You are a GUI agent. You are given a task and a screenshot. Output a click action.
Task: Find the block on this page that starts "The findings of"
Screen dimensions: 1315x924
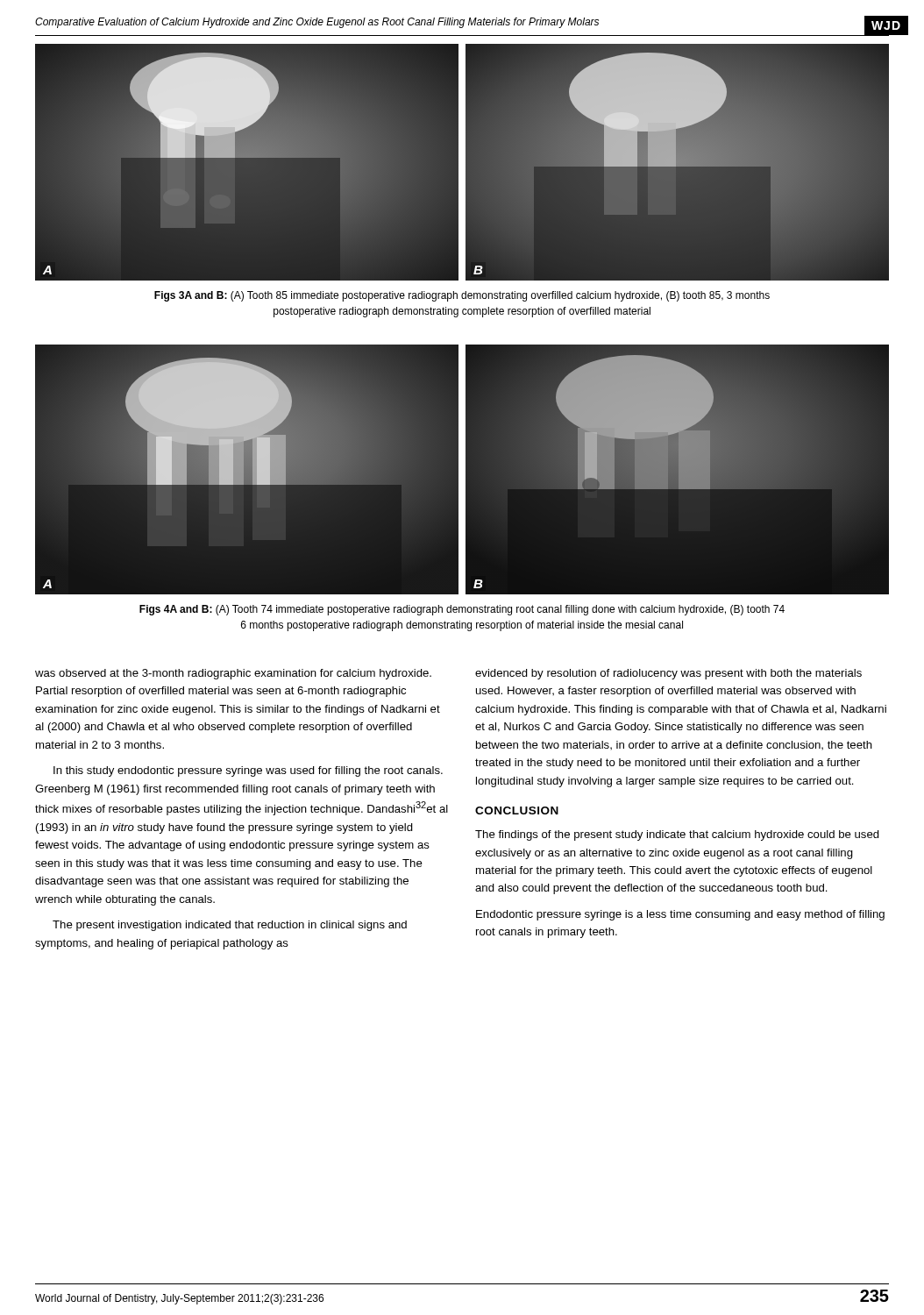677,861
